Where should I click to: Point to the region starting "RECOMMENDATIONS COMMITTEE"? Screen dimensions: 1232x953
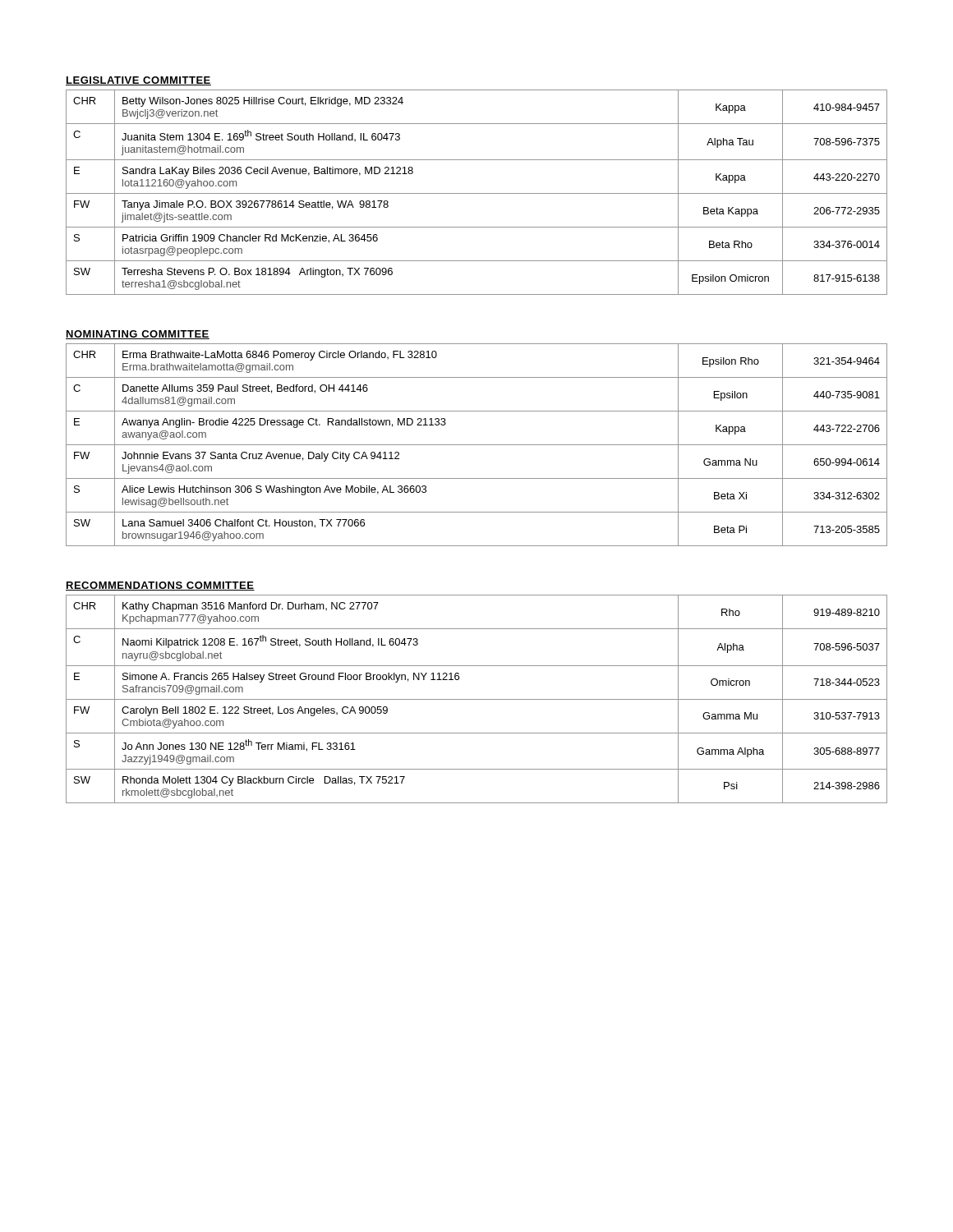coord(160,585)
